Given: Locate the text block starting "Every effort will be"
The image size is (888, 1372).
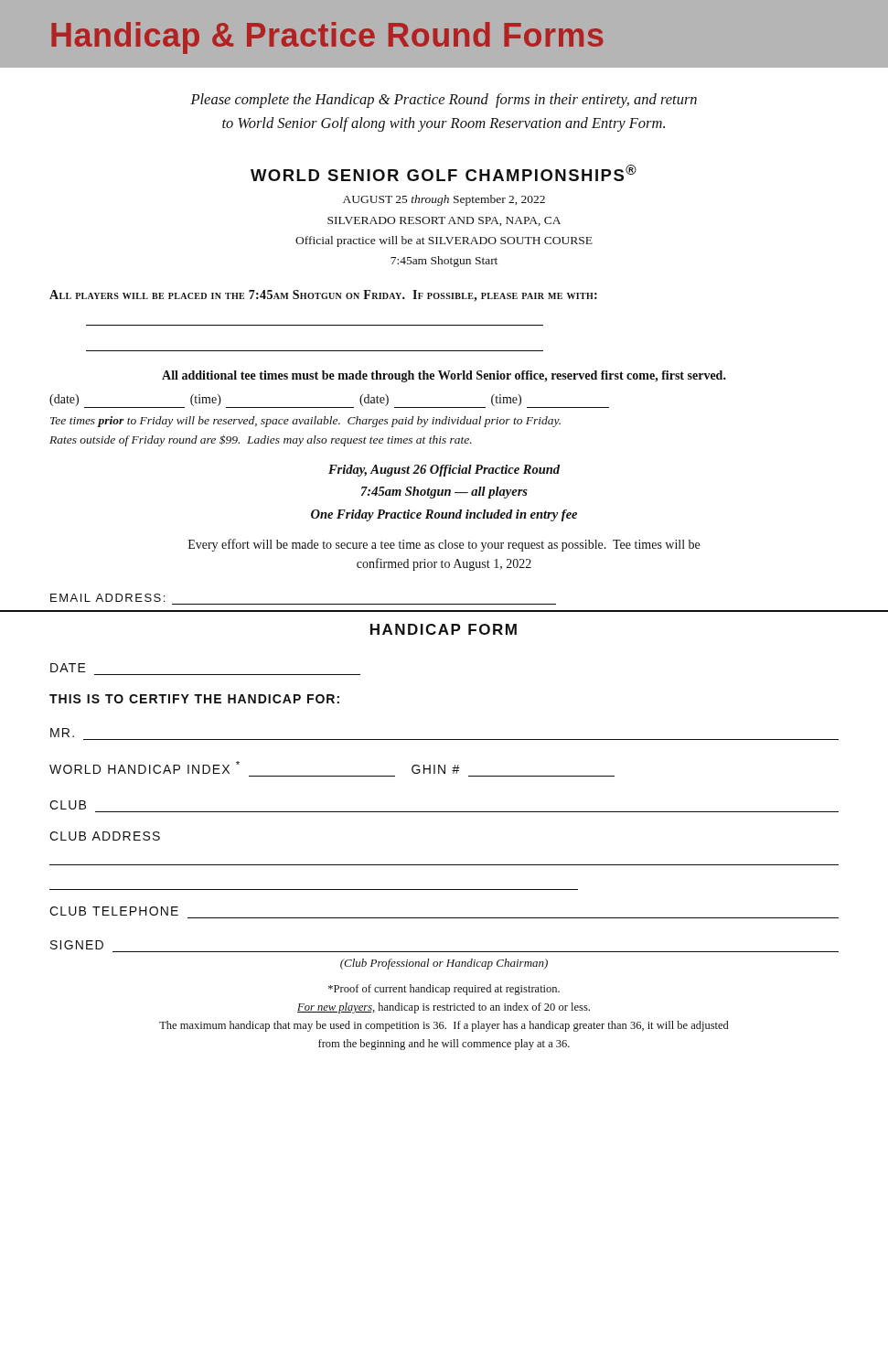Looking at the screenshot, I should pyautogui.click(x=444, y=554).
